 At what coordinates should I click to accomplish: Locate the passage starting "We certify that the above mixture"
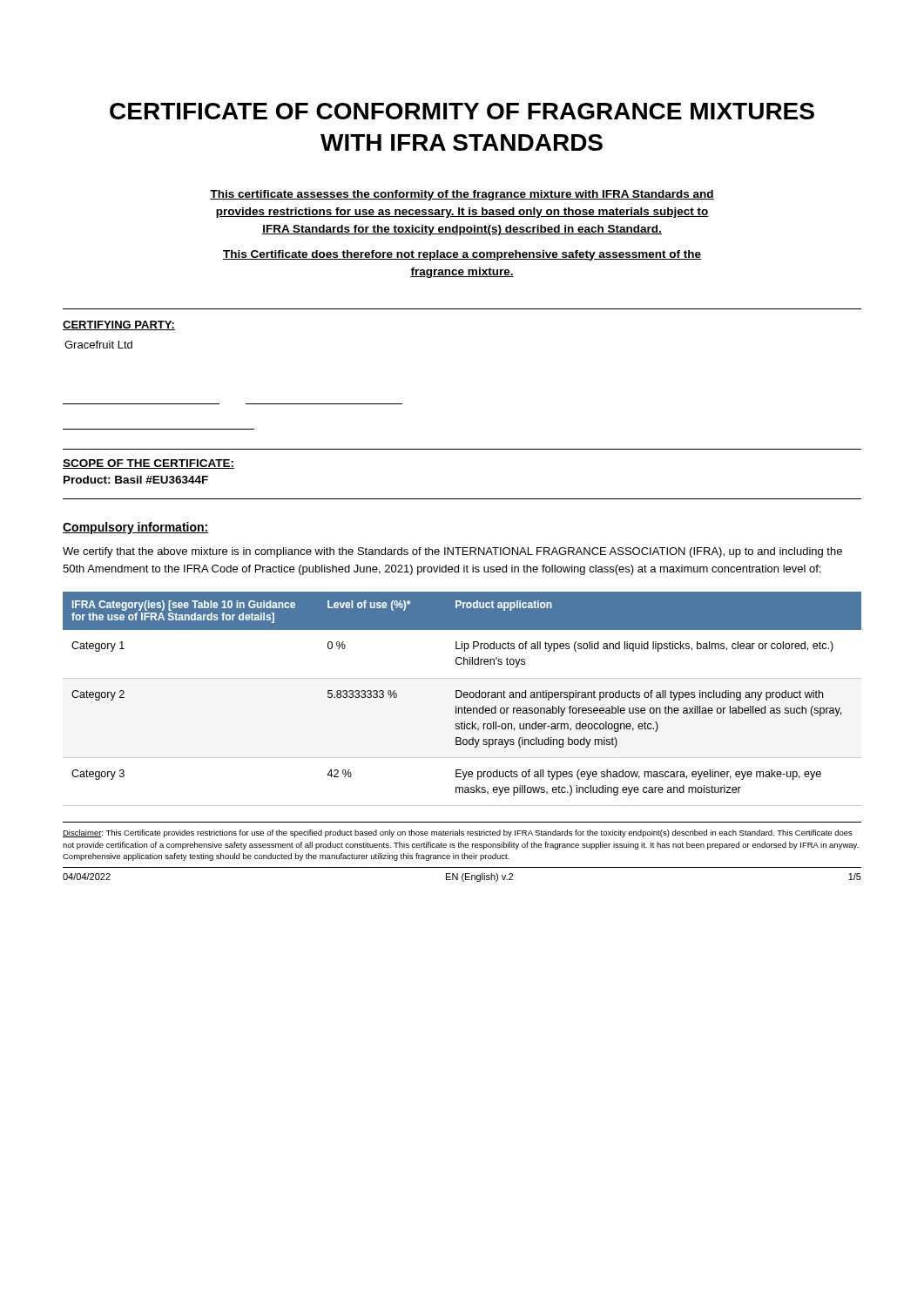[453, 560]
